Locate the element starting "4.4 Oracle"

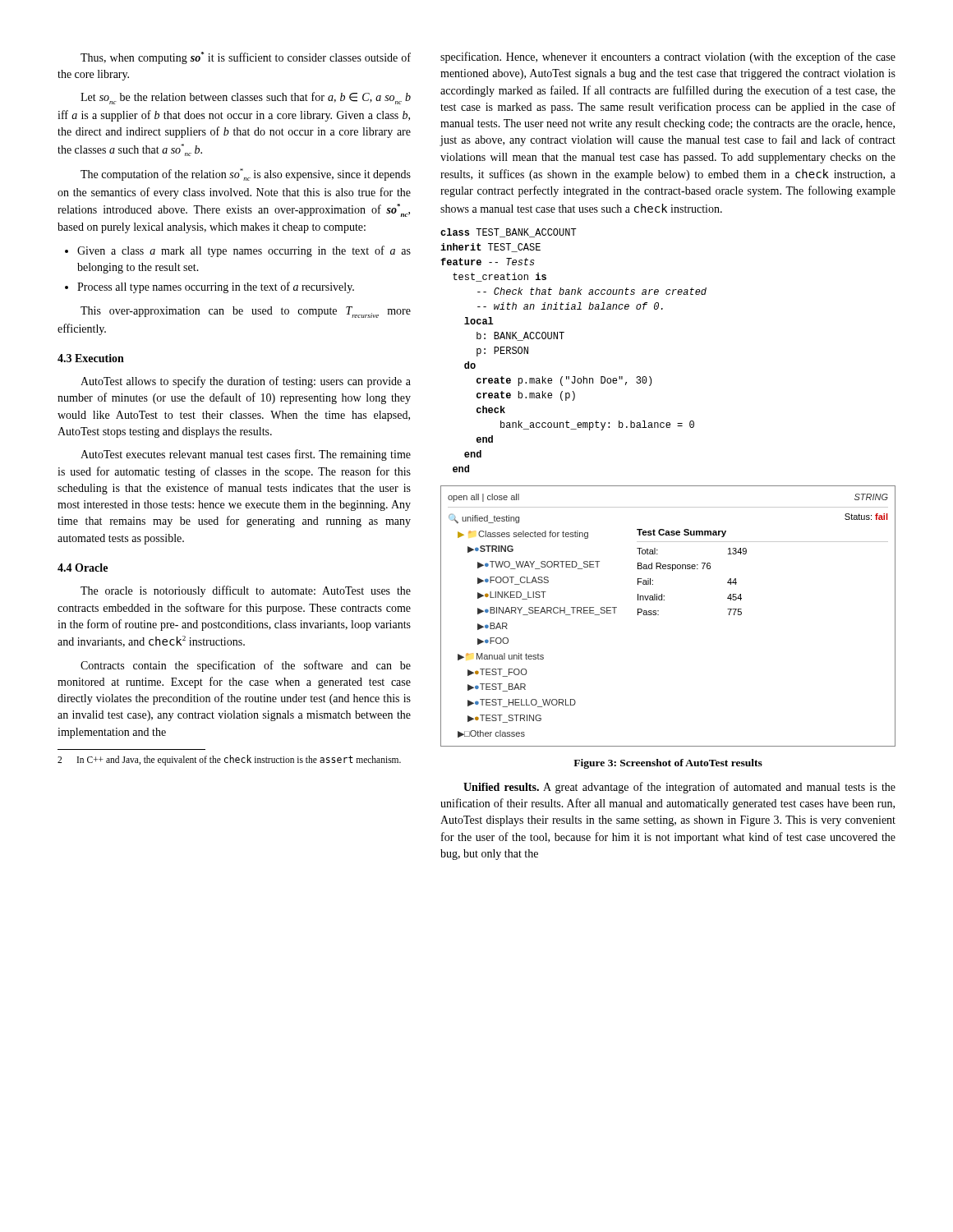(83, 568)
